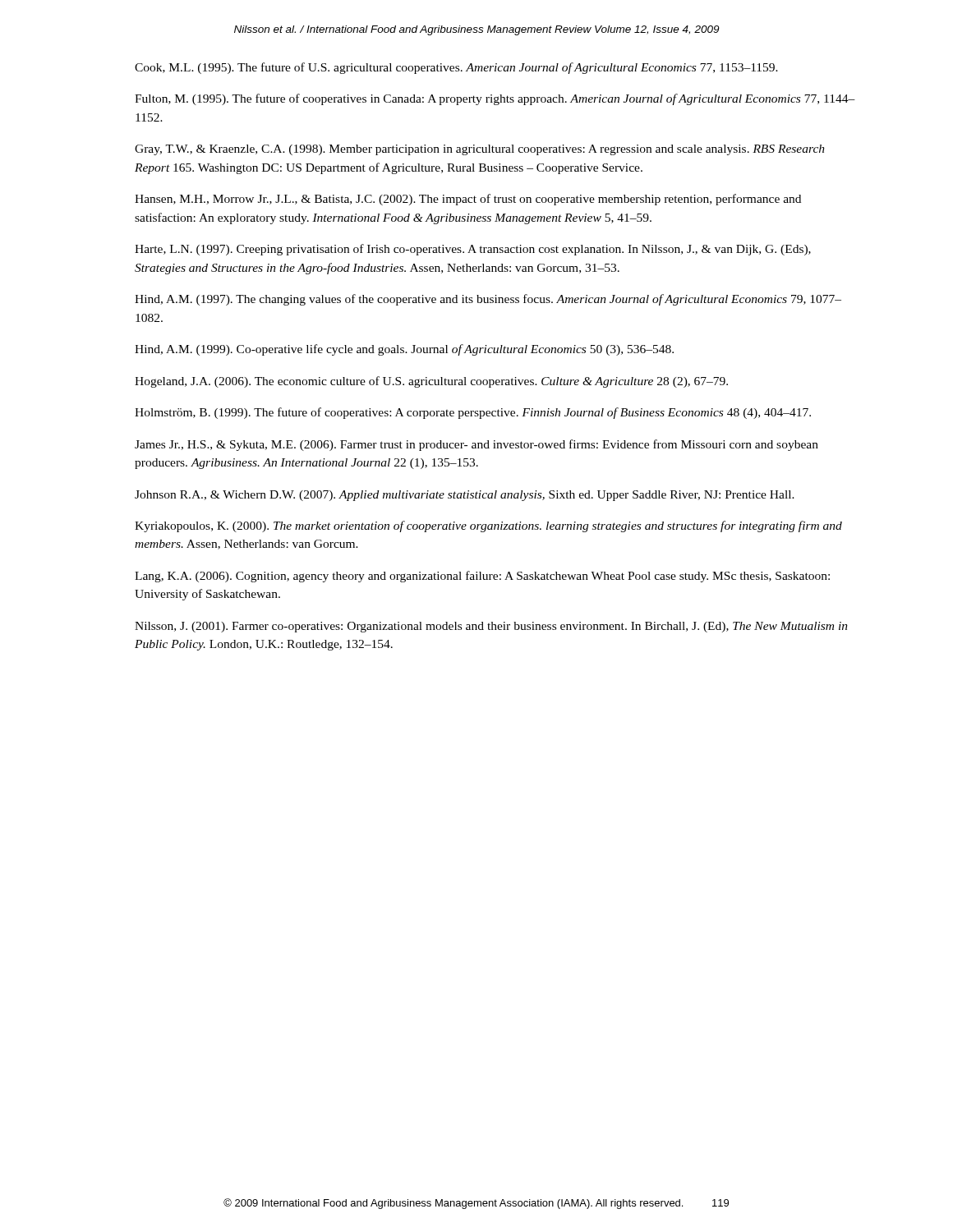The height and width of the screenshot is (1232, 953).
Task: Find the list item that reads "Cook, M.L. (1995). The future"
Action: pos(476,68)
